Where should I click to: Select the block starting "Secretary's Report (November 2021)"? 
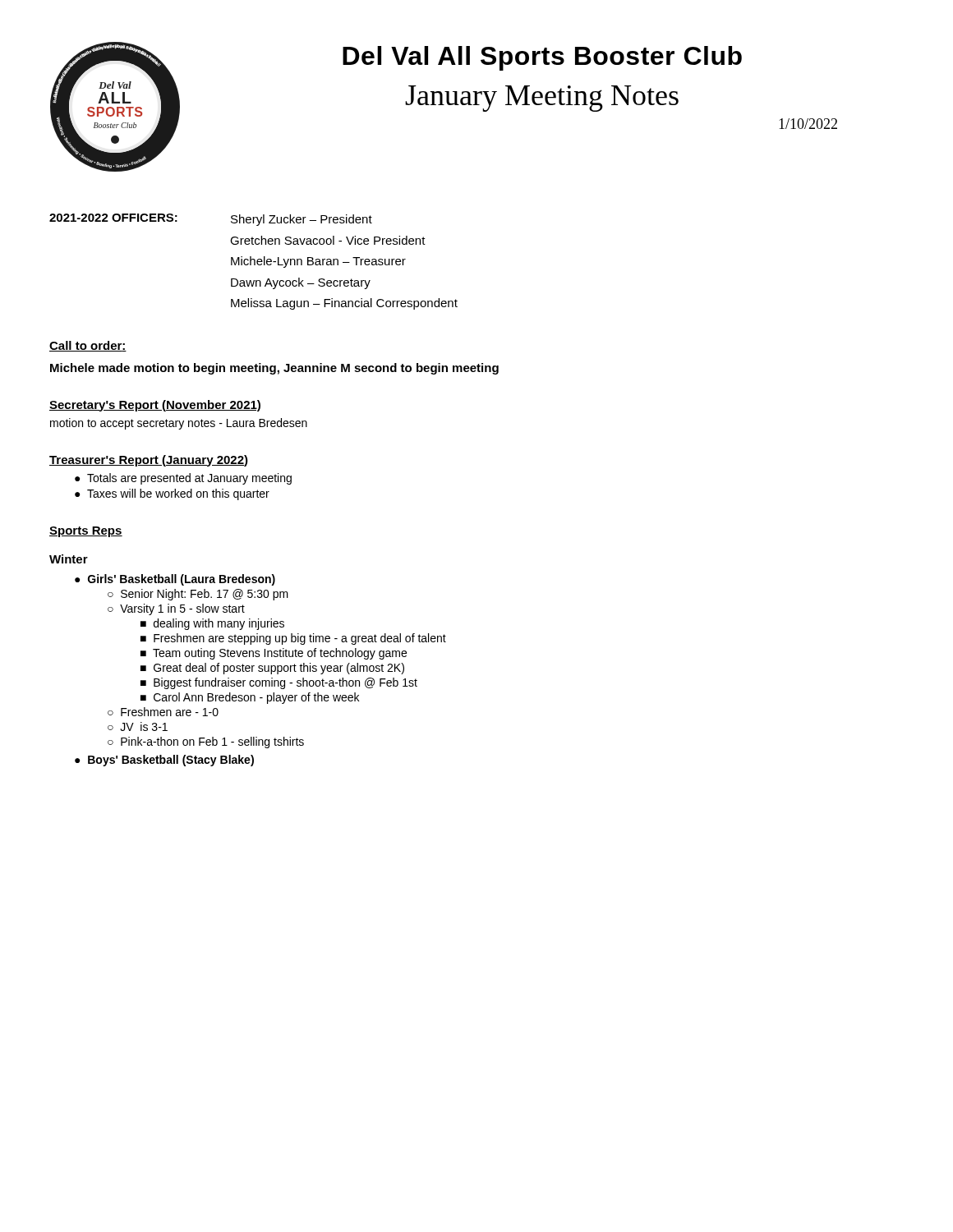pos(155,404)
